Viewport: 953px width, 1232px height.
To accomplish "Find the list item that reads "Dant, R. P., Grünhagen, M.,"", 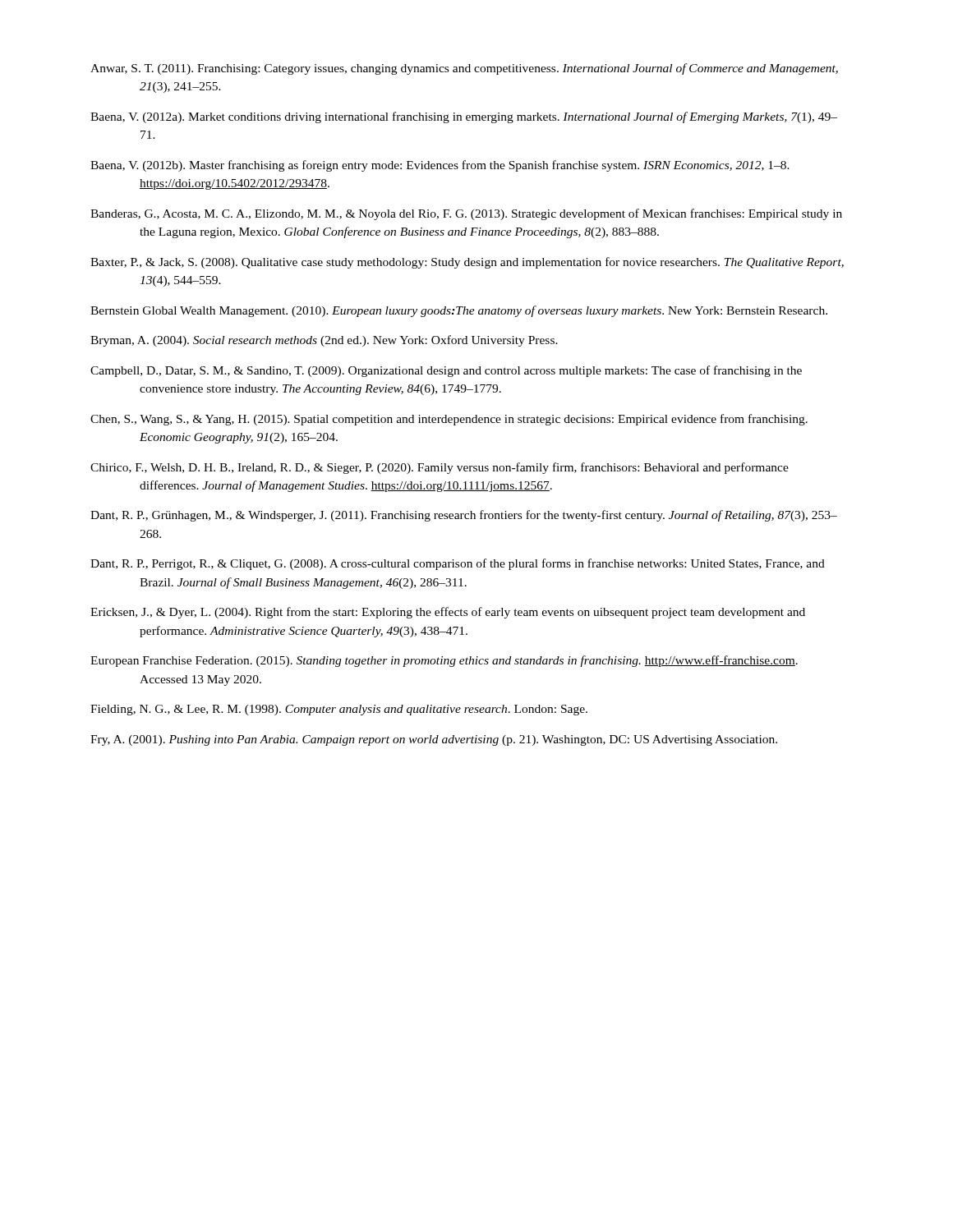I will 464,524.
